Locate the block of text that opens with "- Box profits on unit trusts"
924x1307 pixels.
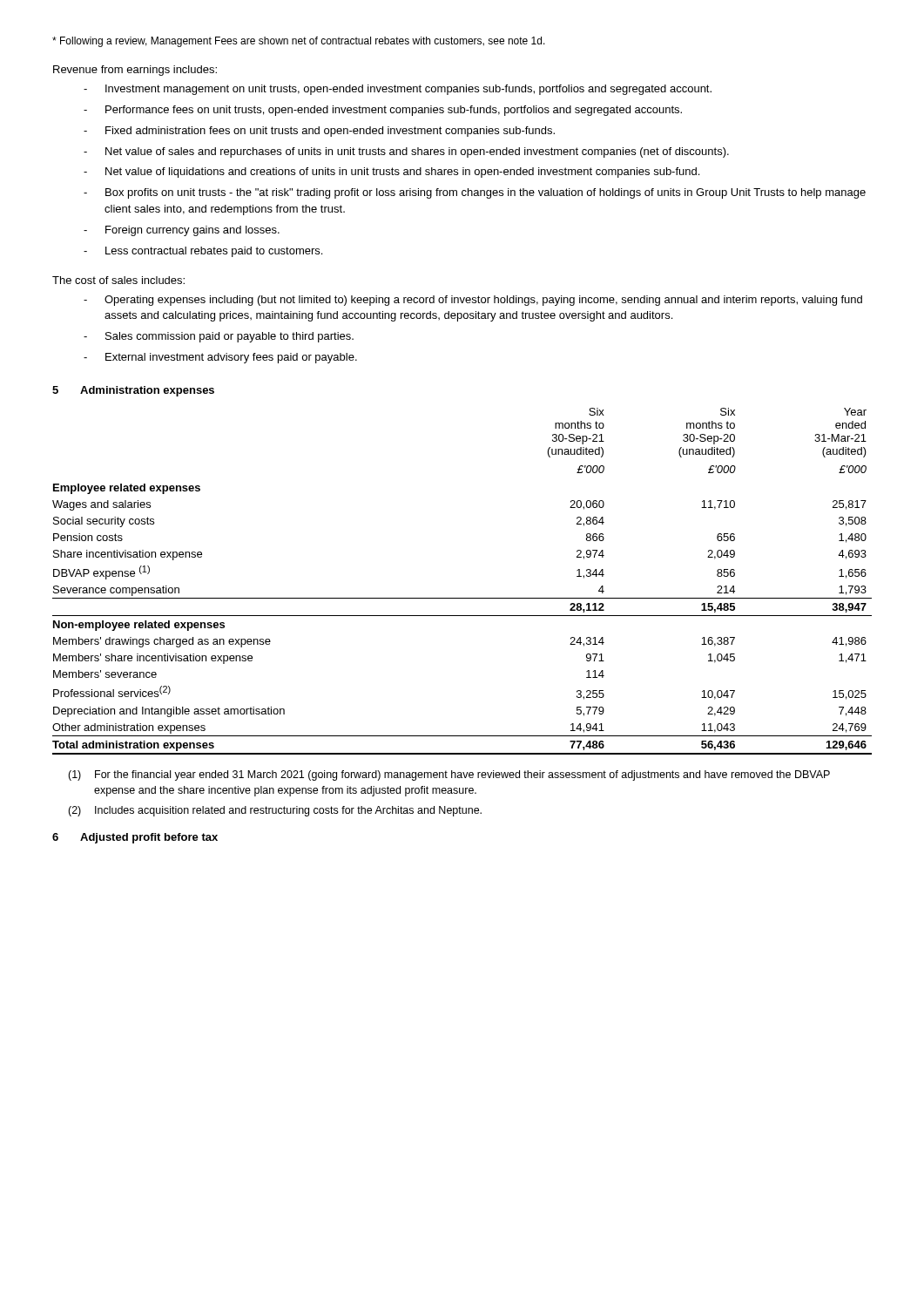[x=462, y=201]
